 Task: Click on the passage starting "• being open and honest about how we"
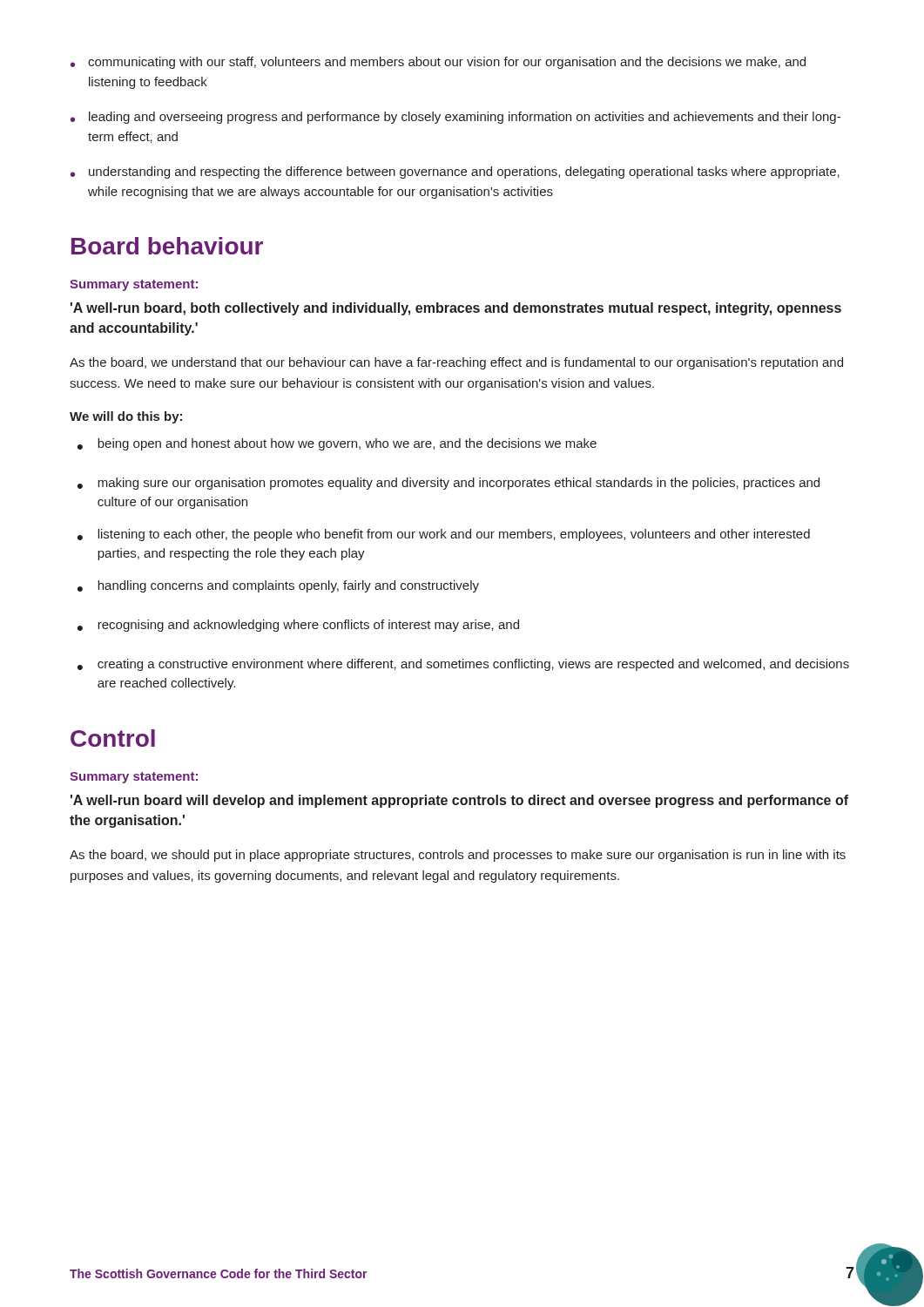[x=465, y=447]
